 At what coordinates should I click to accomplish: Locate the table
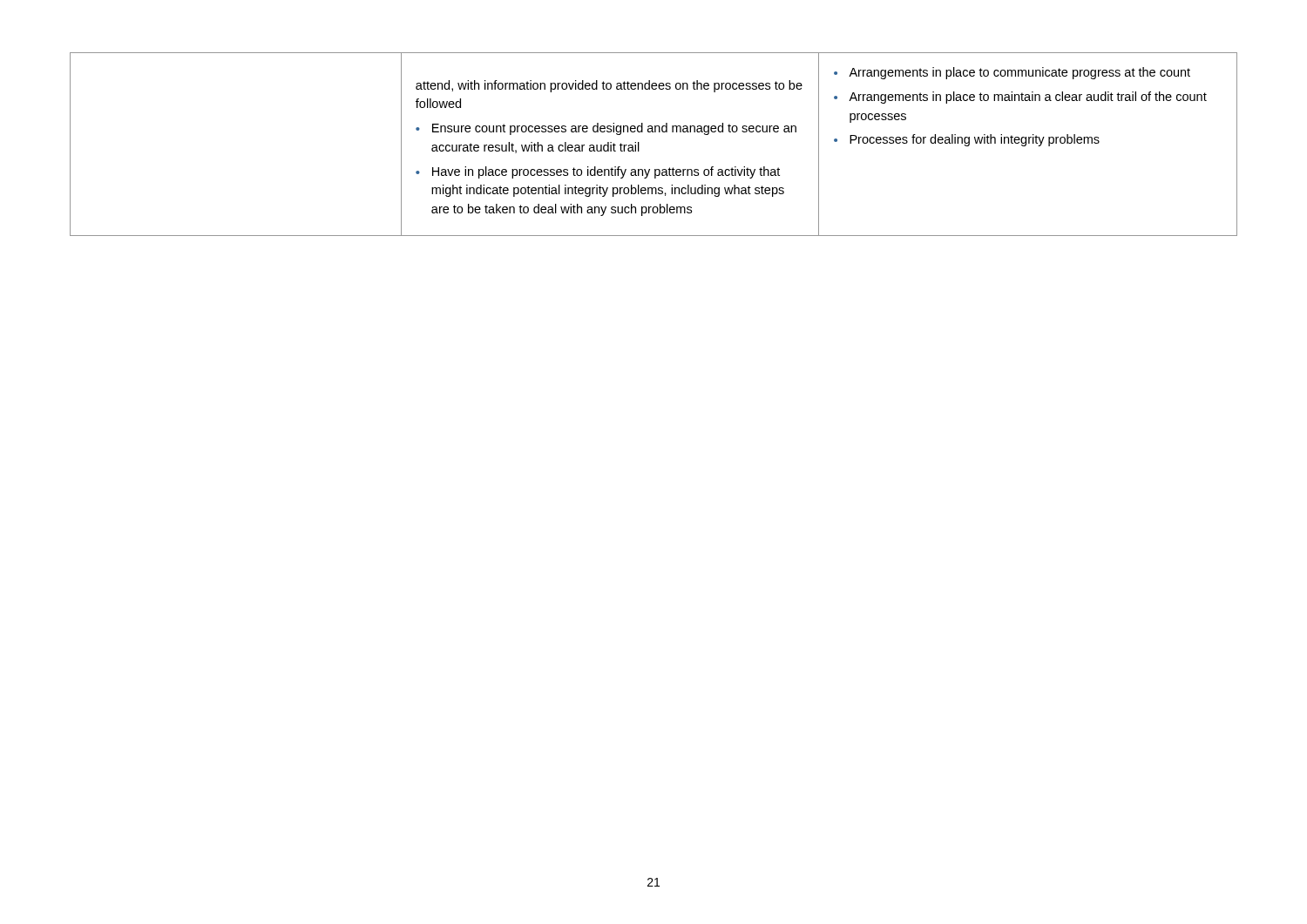point(654,144)
